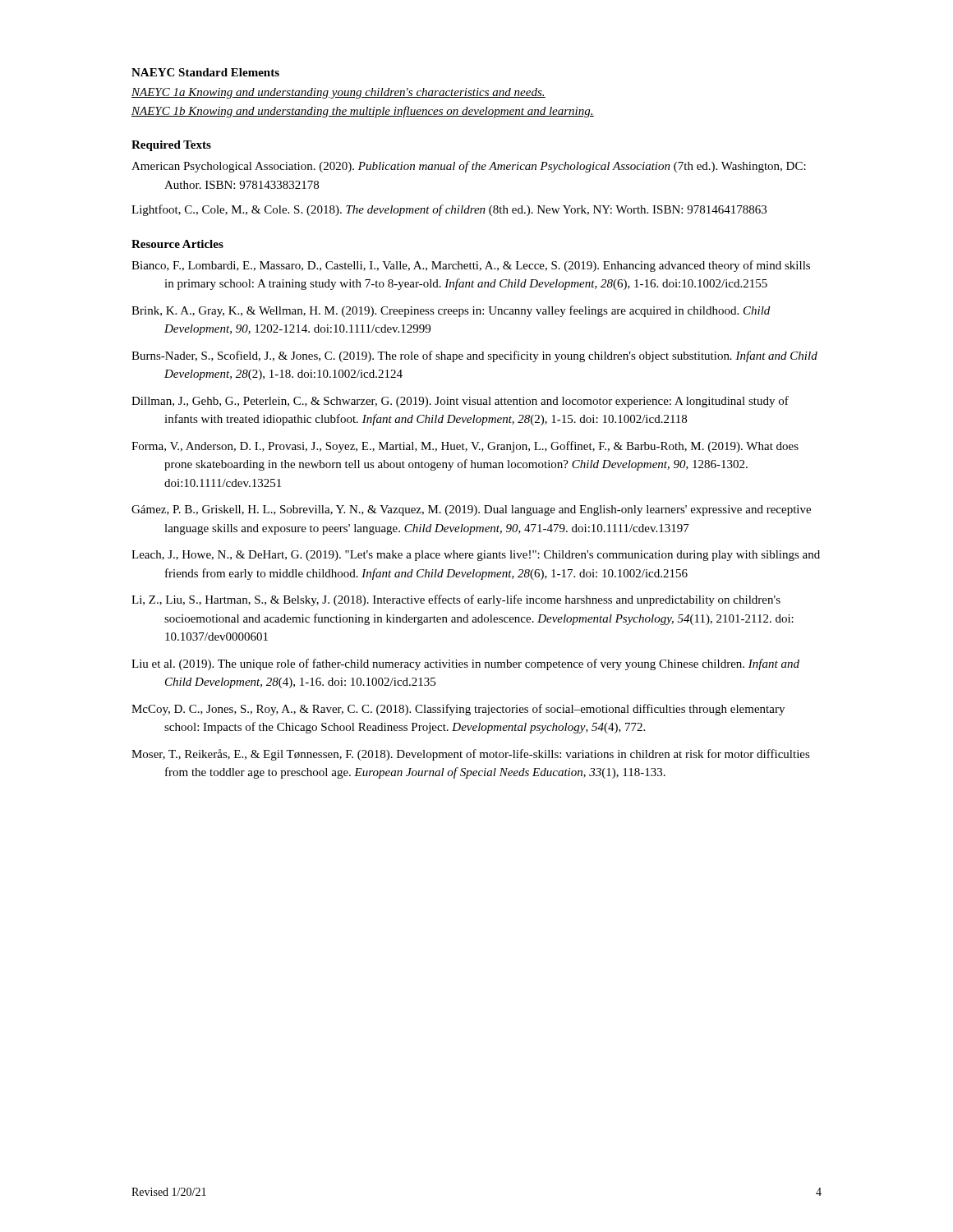Image resolution: width=953 pixels, height=1232 pixels.
Task: Select the block starting "American Psychological Association. (2020). Publication manual of"
Action: click(x=469, y=175)
